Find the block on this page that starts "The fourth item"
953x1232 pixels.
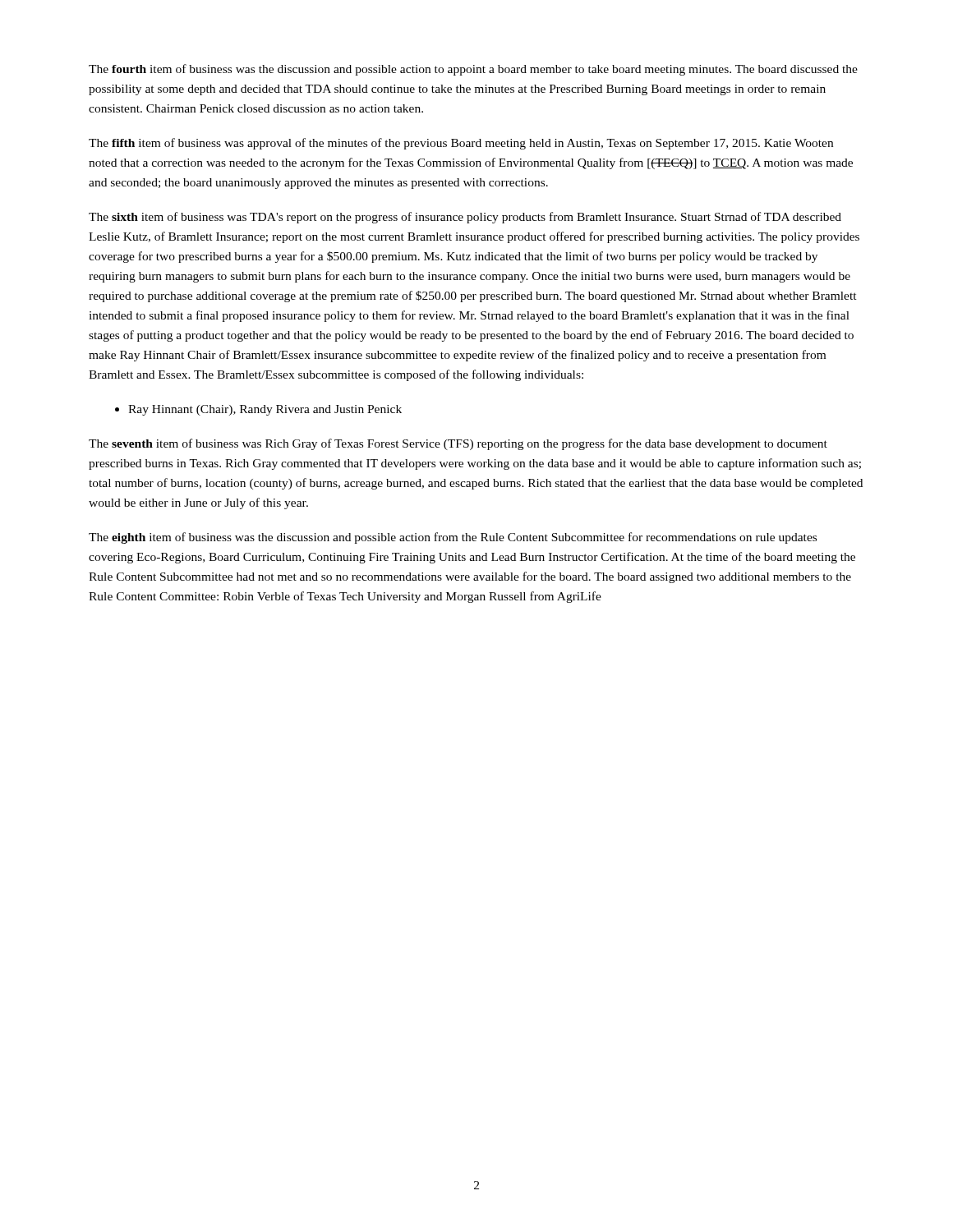point(473,88)
